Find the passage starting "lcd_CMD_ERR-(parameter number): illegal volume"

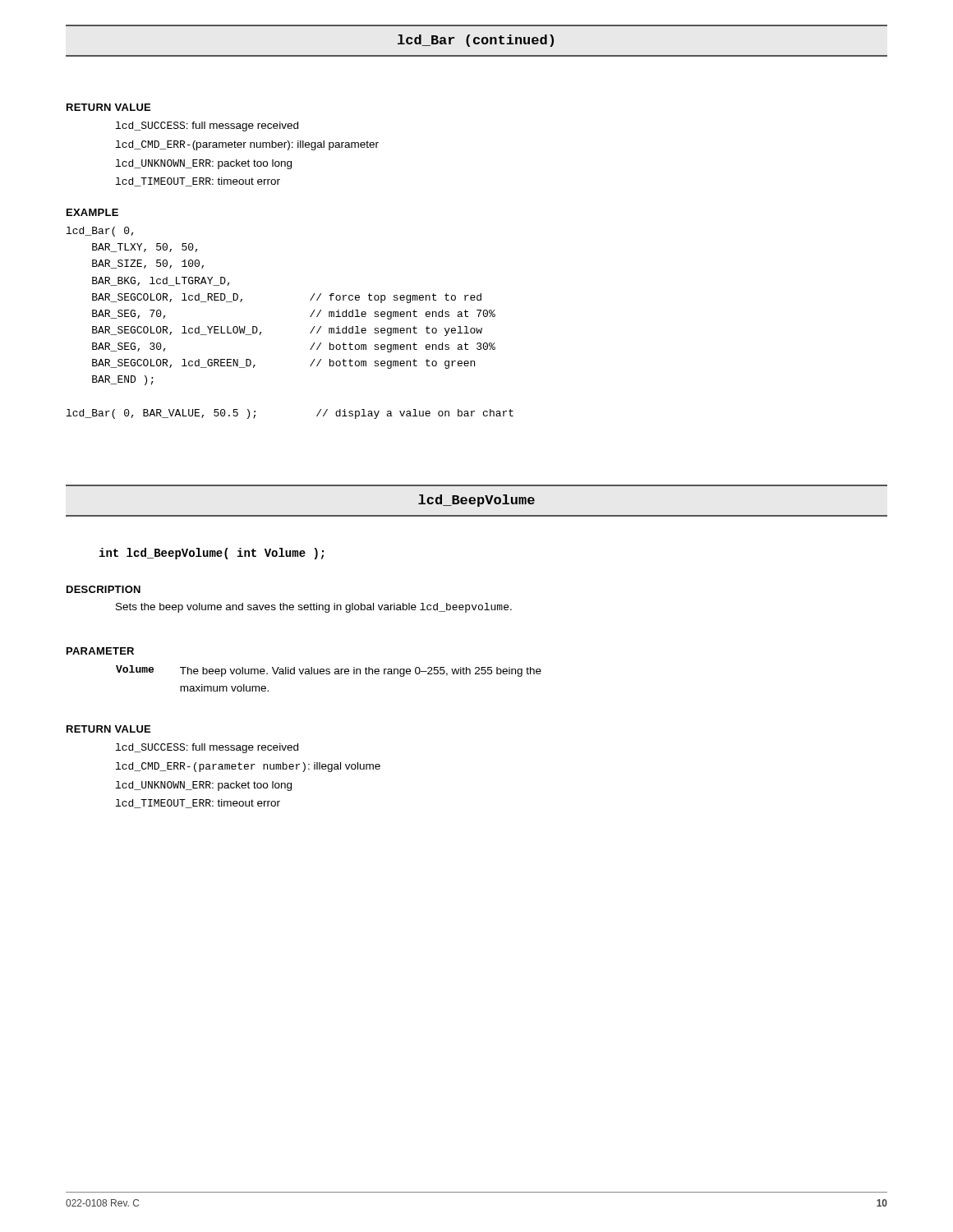tap(248, 766)
